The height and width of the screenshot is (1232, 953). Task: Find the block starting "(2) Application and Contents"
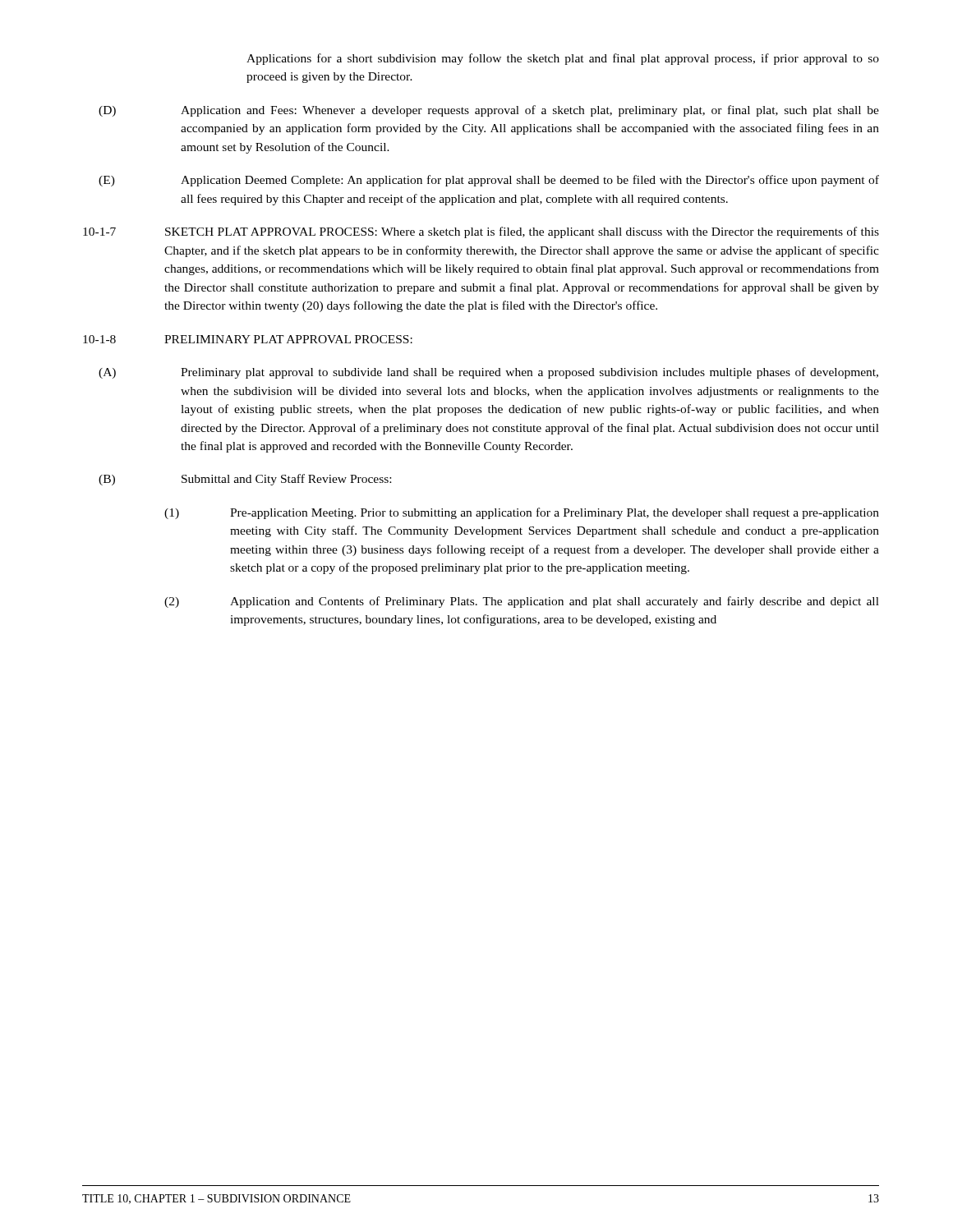(513, 610)
